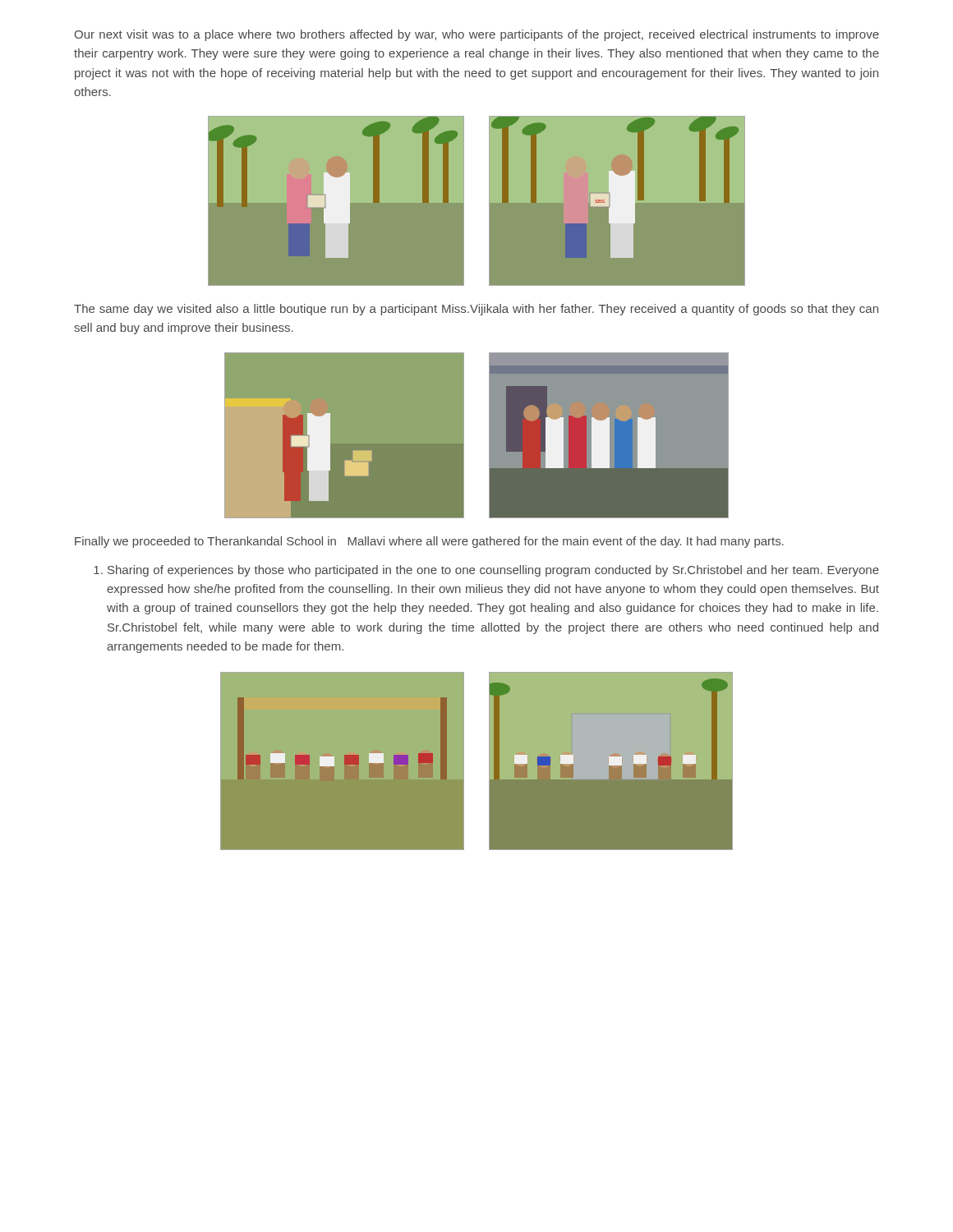Locate the block of text that opens with "Sharing of experiences by those who participated"
The image size is (953, 1232).
coord(485,608)
